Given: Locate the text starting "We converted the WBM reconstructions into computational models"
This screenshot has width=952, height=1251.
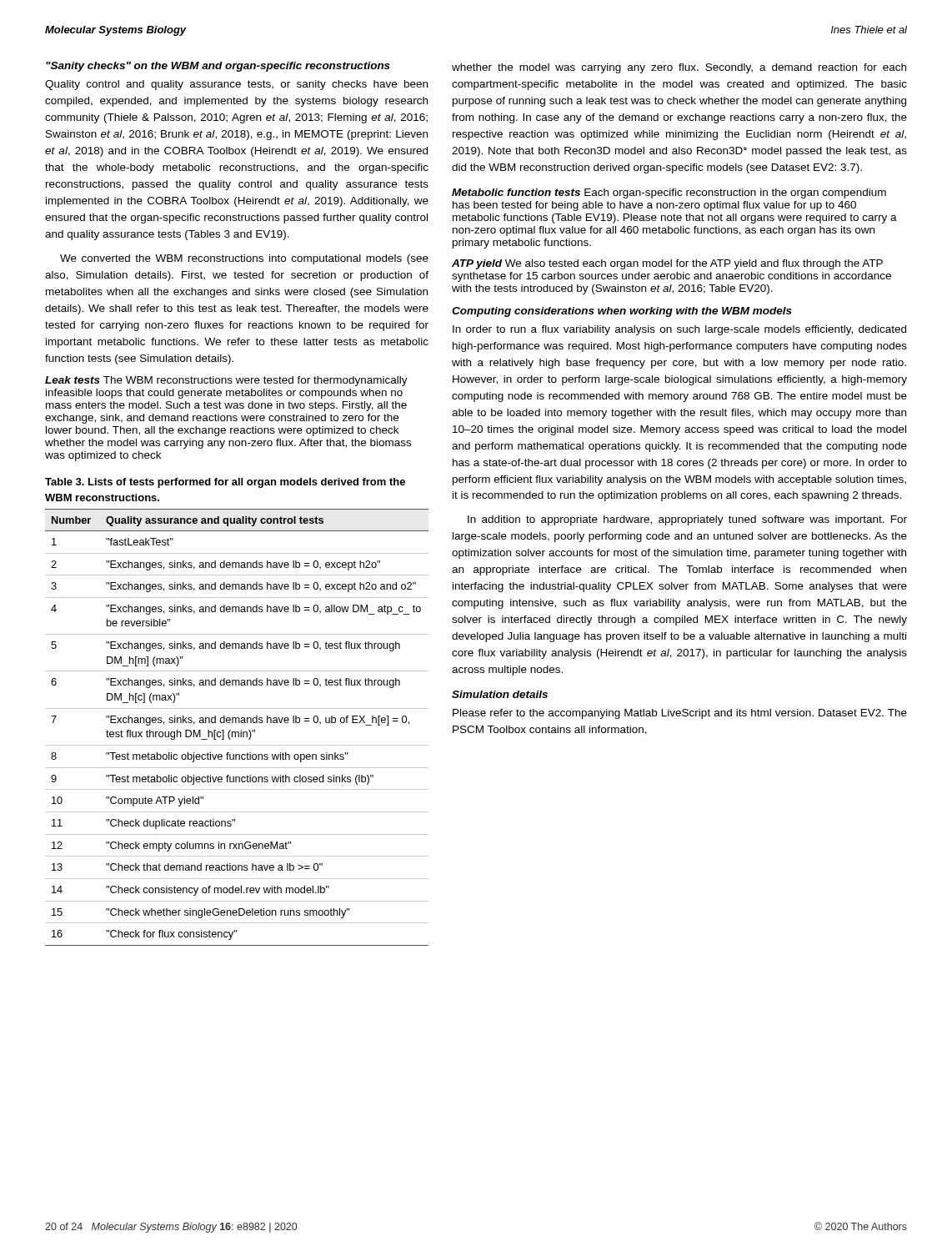Looking at the screenshot, I should [x=237, y=308].
